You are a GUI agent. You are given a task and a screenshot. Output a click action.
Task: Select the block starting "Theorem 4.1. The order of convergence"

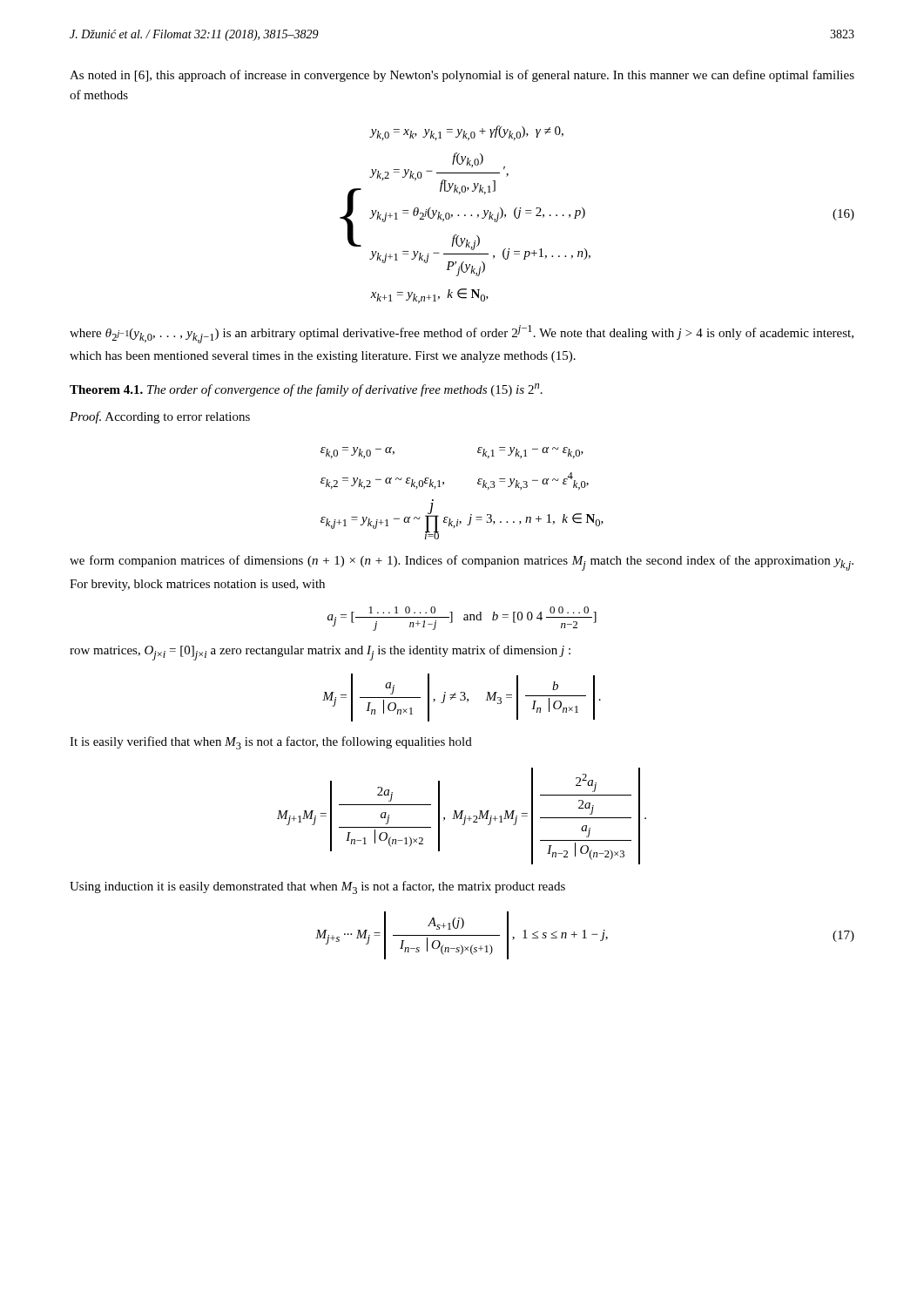pyautogui.click(x=306, y=387)
